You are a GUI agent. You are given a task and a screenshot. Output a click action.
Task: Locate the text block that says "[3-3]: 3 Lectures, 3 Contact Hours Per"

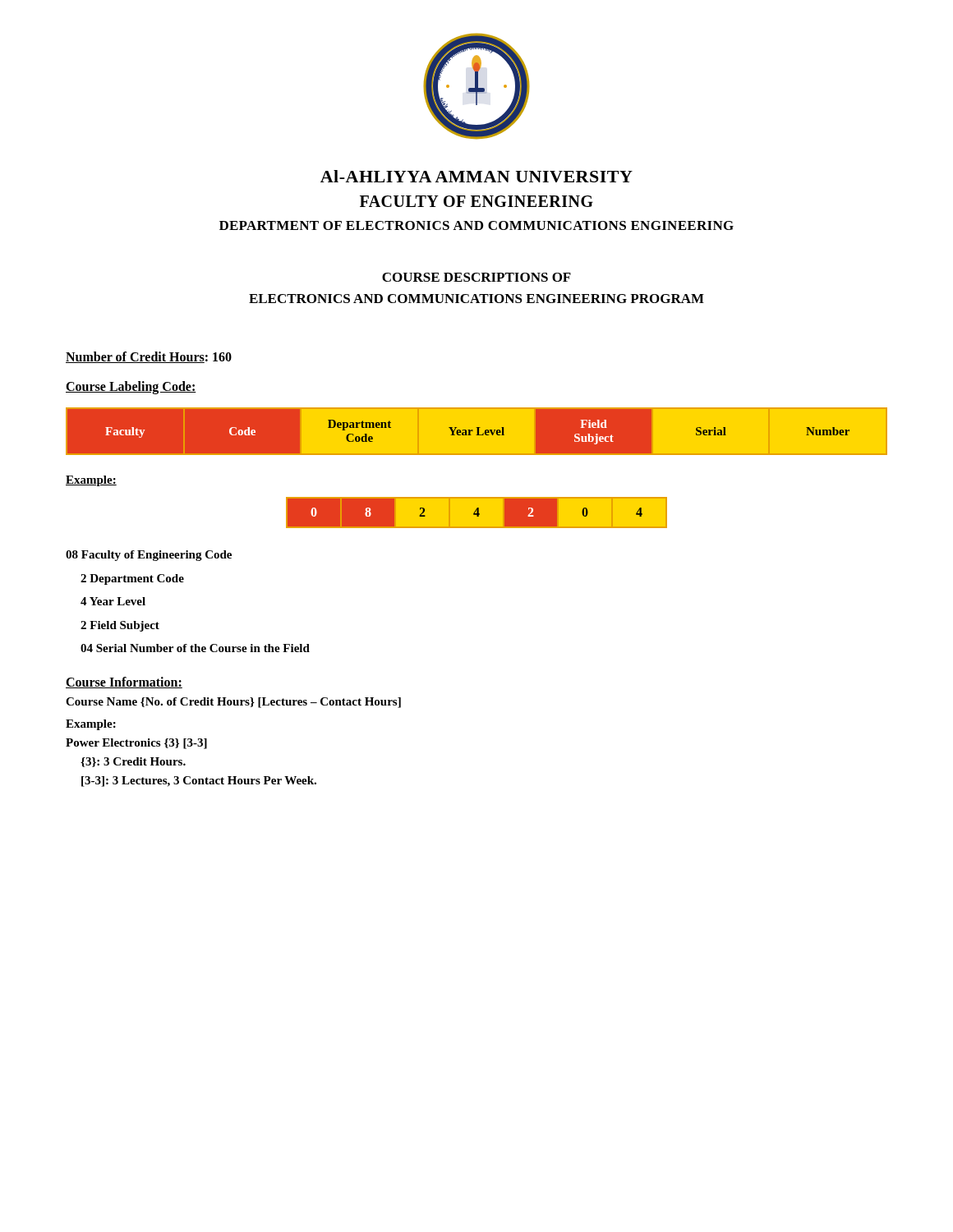(x=199, y=780)
